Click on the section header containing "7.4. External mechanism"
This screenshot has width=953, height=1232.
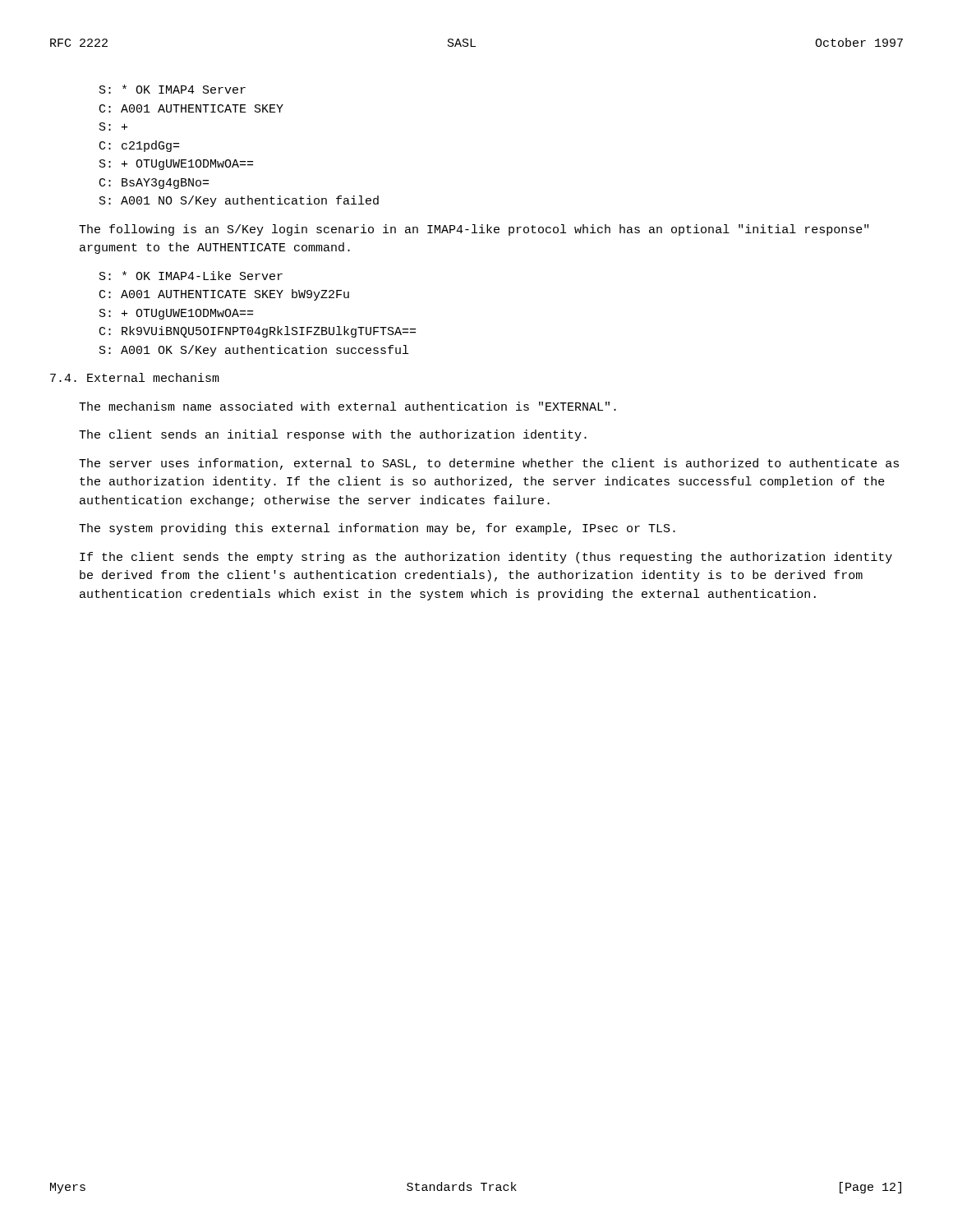coord(134,379)
